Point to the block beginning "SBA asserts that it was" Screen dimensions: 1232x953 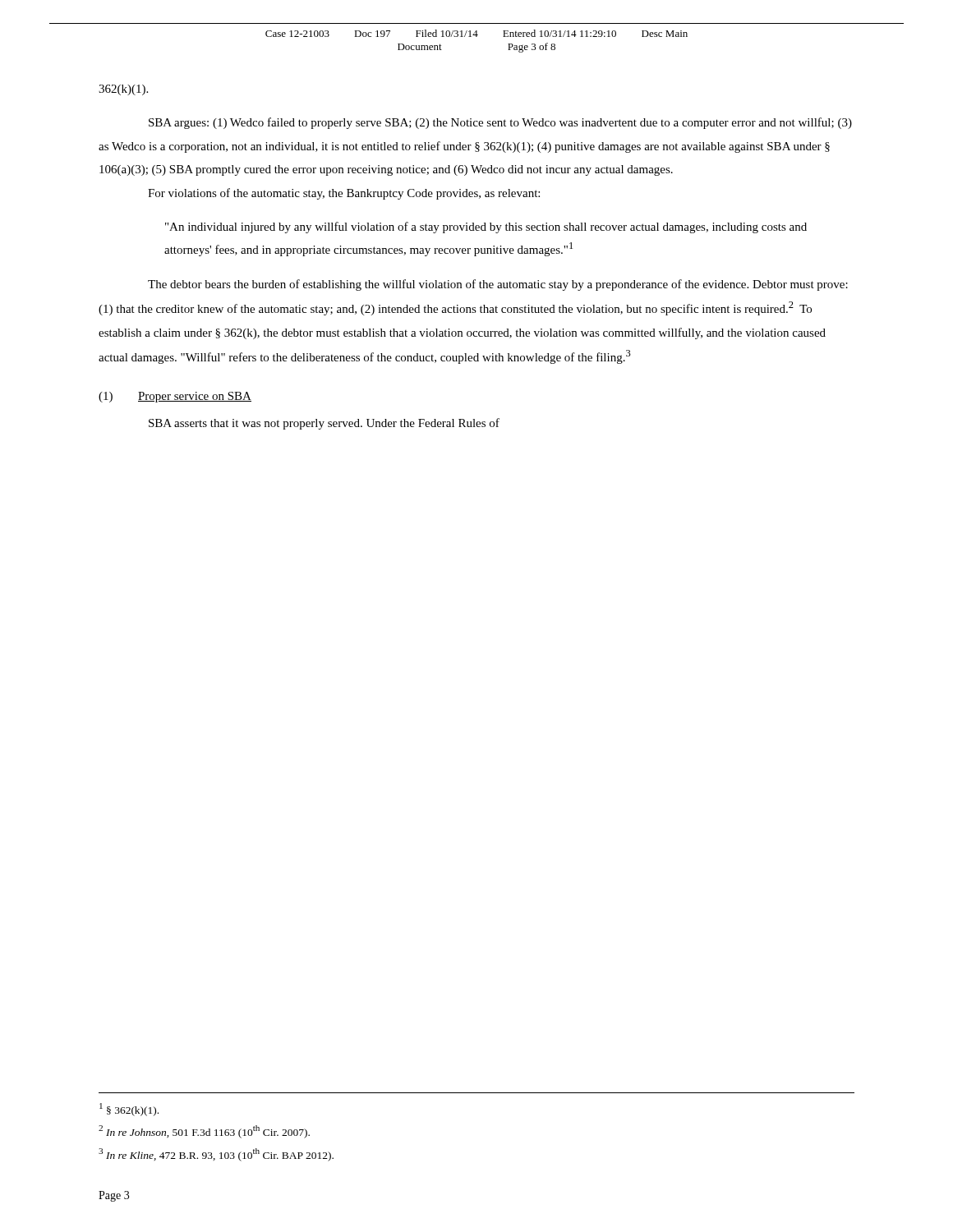coord(324,423)
